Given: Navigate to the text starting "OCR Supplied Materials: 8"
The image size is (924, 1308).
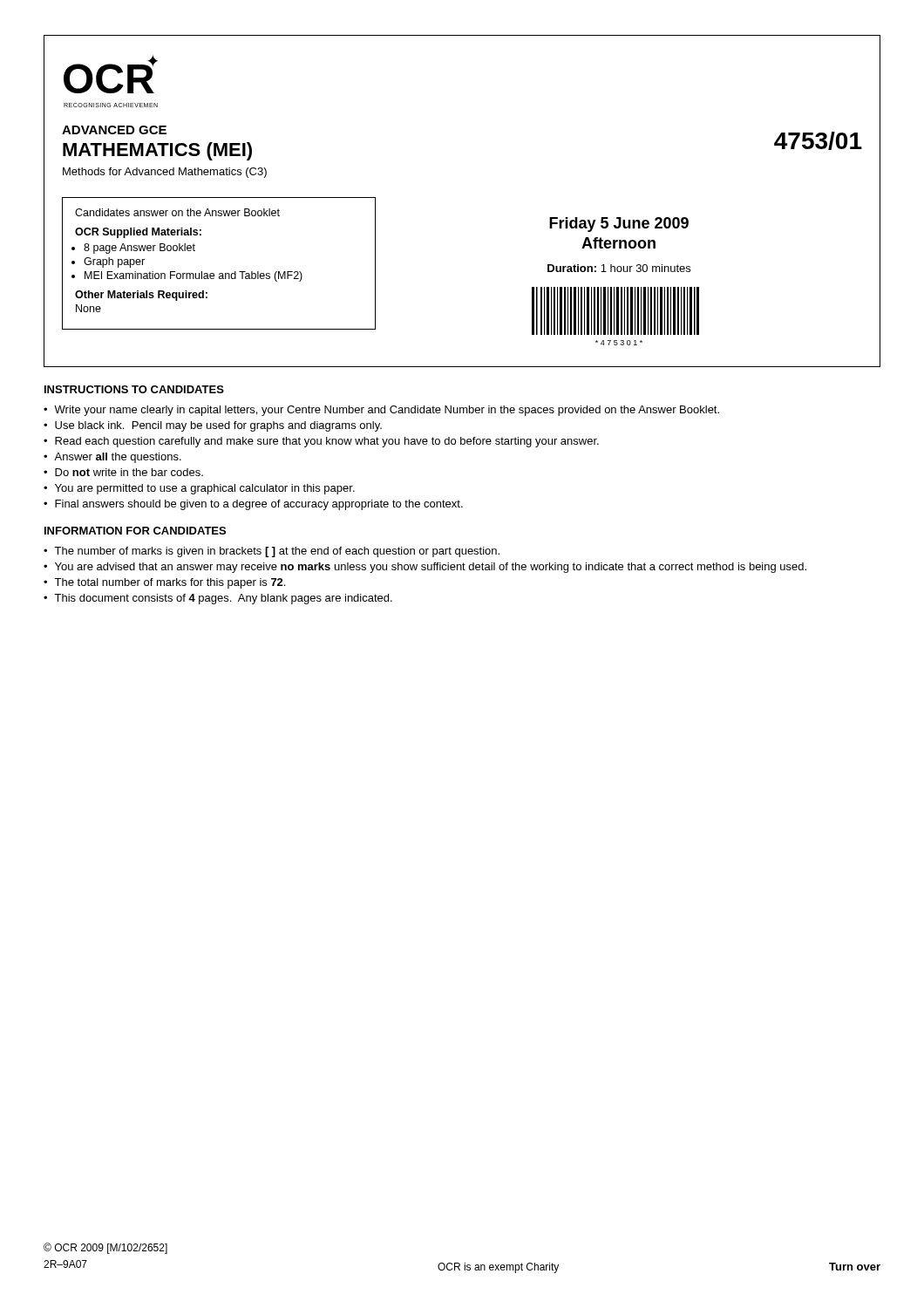Looking at the screenshot, I should click(219, 270).
